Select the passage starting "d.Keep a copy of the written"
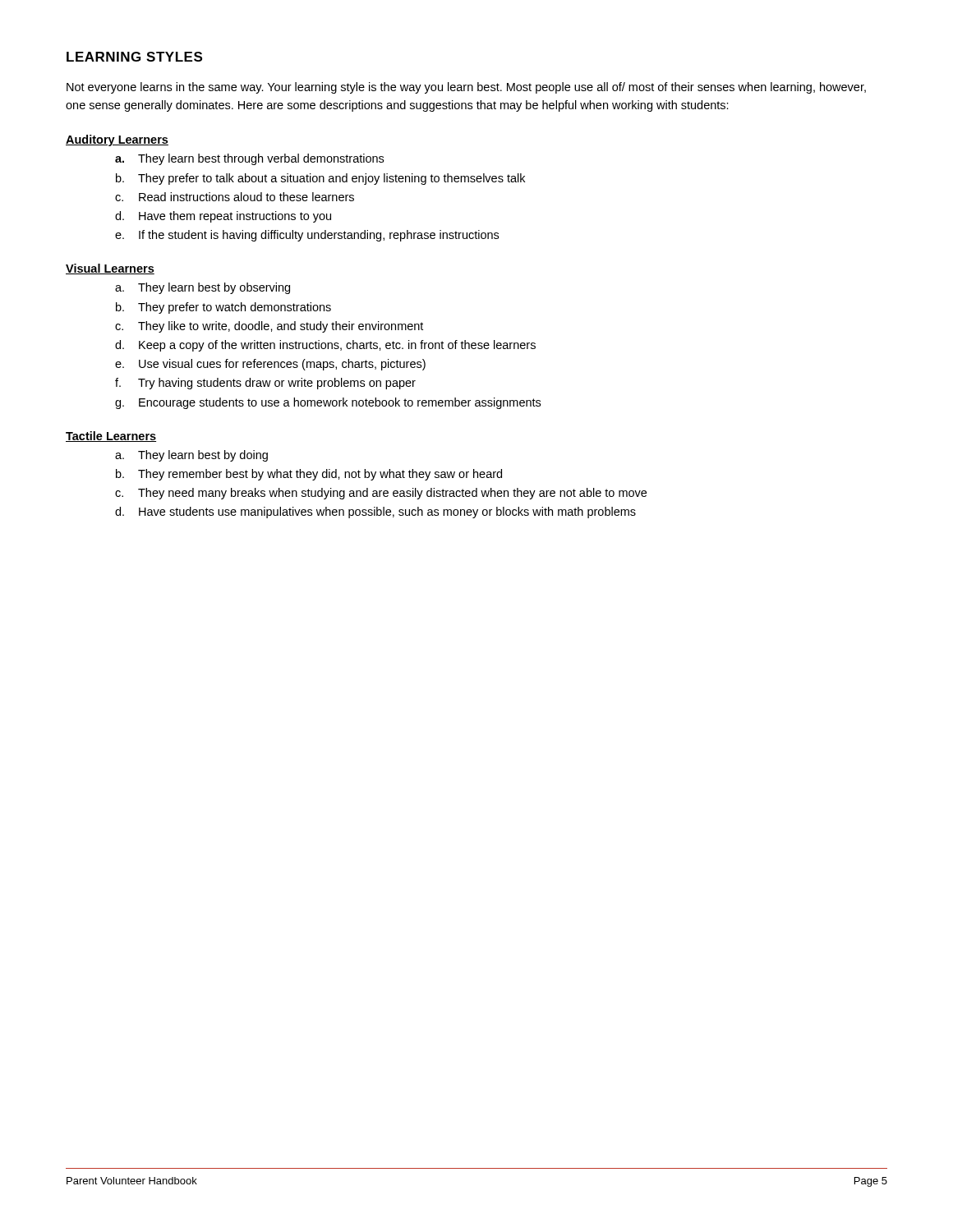Screen dimensions: 1232x953 coord(325,345)
